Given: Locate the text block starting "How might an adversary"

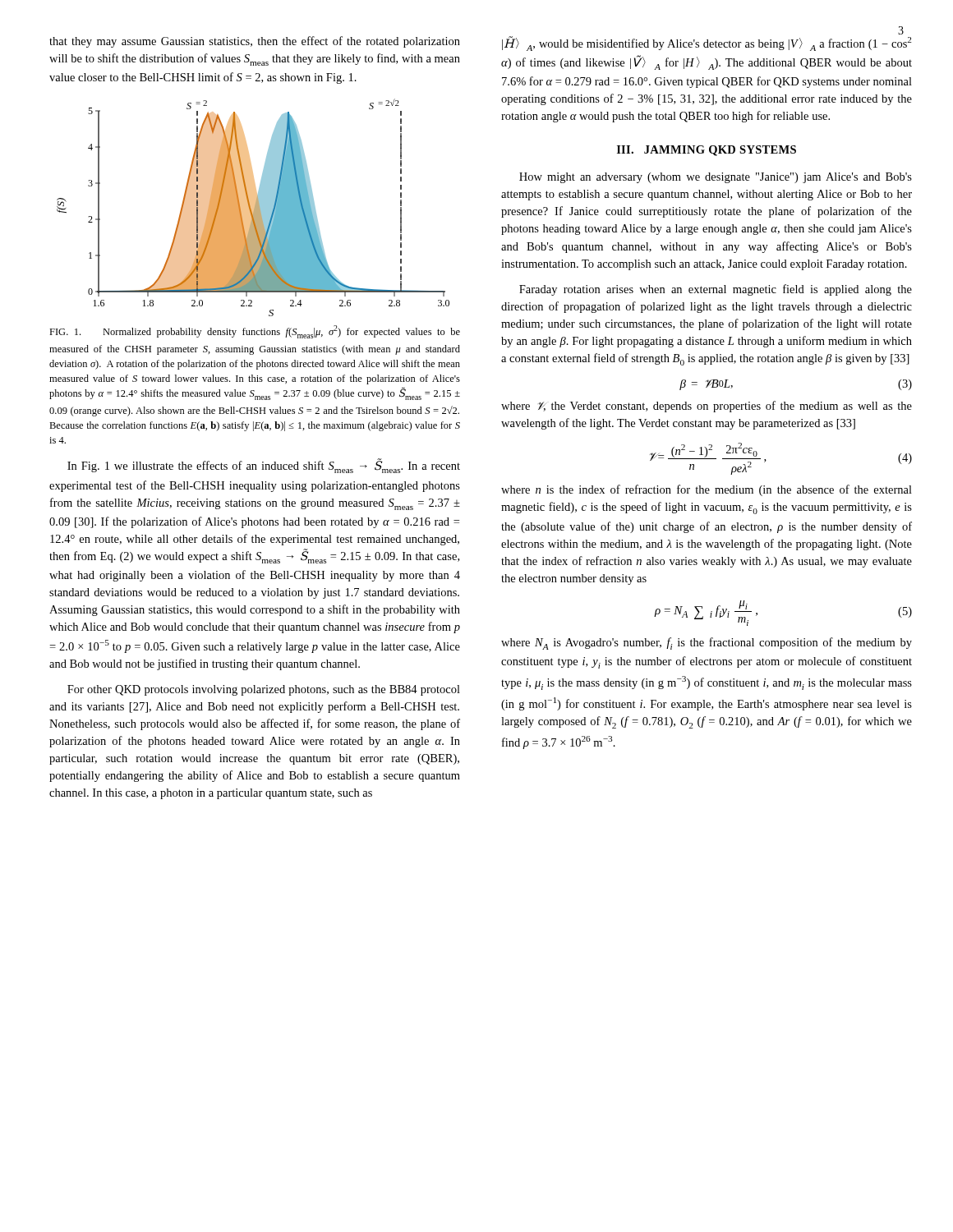Looking at the screenshot, I should tap(707, 269).
